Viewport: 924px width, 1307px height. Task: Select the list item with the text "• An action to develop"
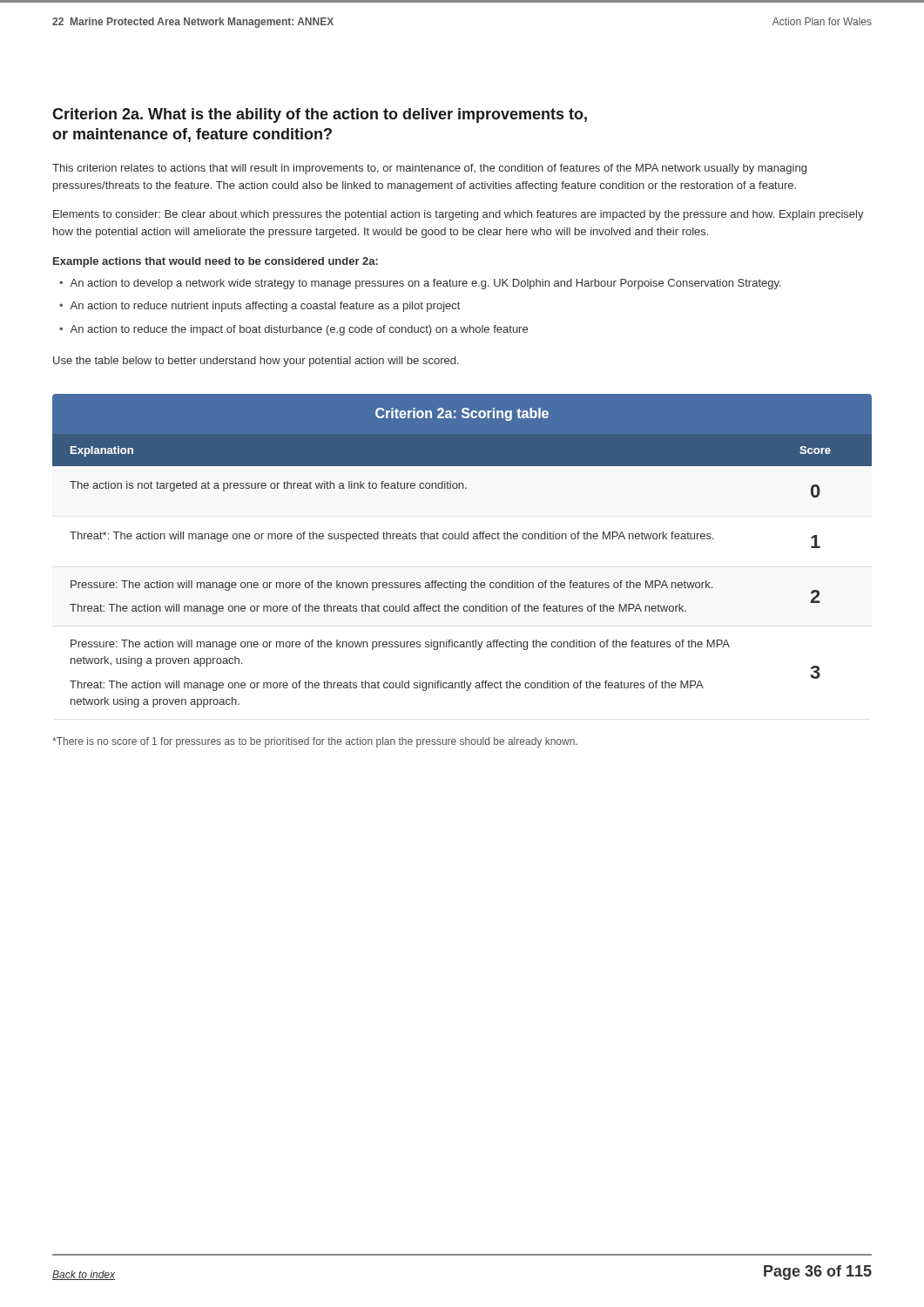coord(420,284)
